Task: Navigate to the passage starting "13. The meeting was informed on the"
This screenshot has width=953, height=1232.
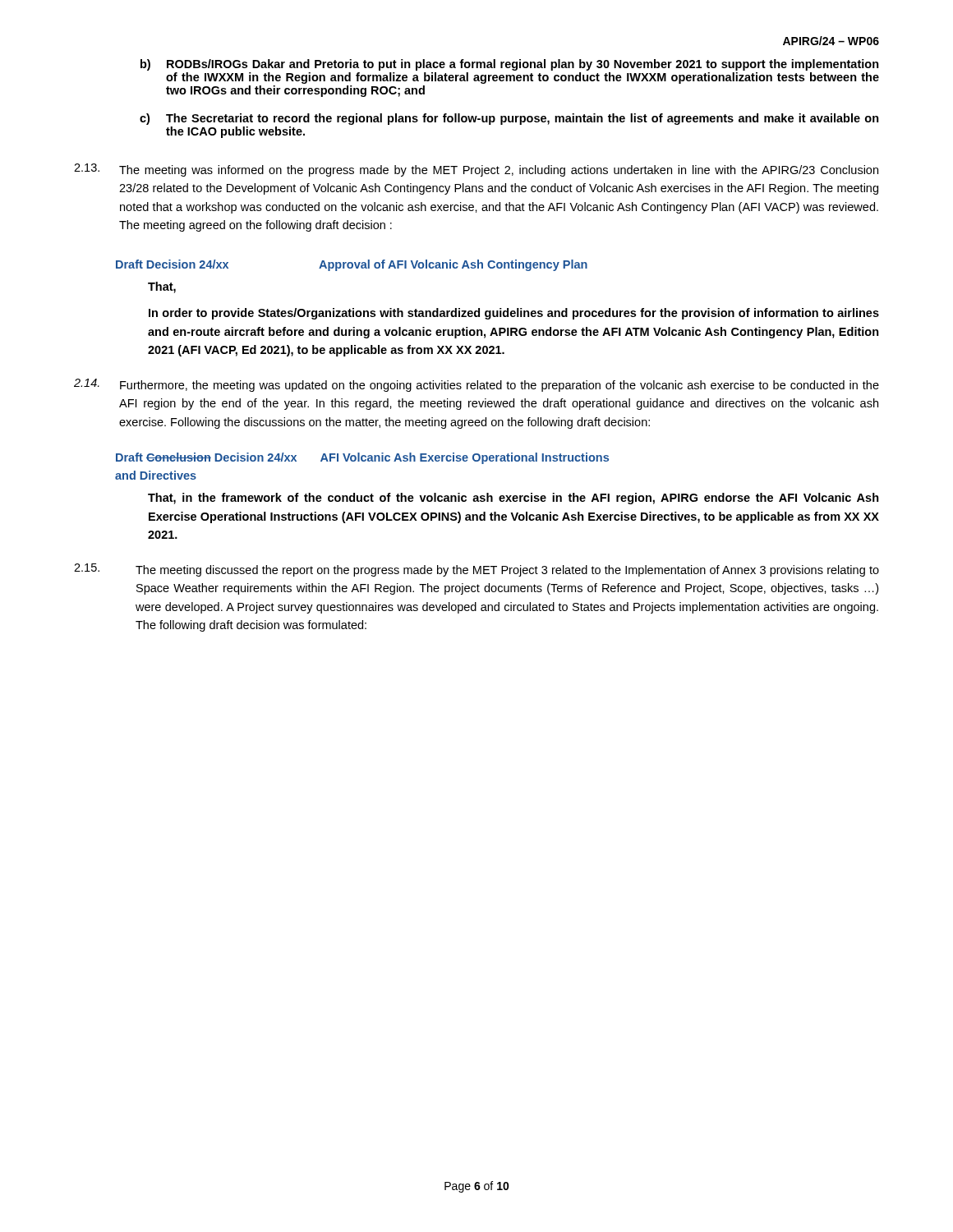Action: pyautogui.click(x=476, y=198)
